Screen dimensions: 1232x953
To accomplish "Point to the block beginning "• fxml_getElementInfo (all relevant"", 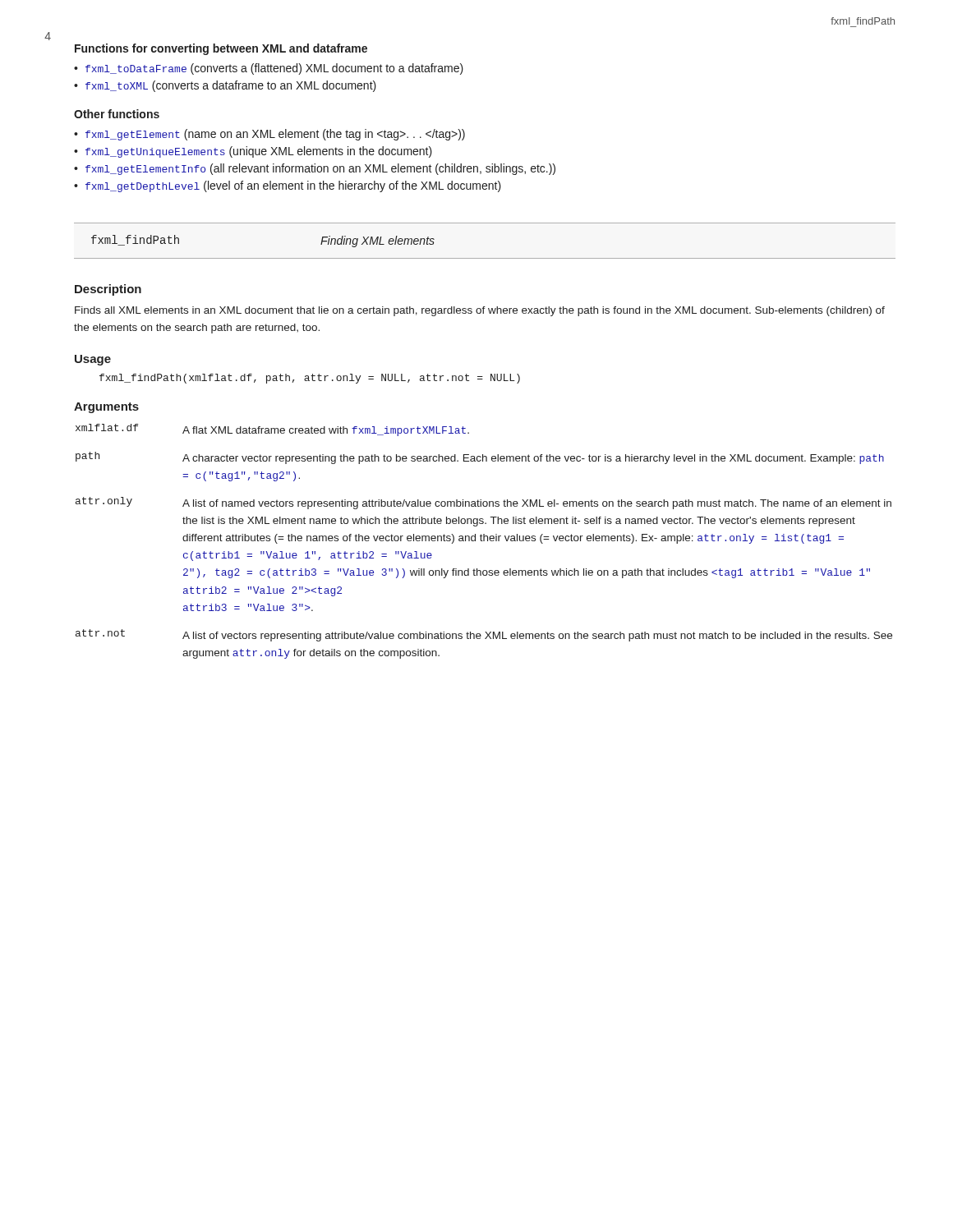I will [x=315, y=169].
